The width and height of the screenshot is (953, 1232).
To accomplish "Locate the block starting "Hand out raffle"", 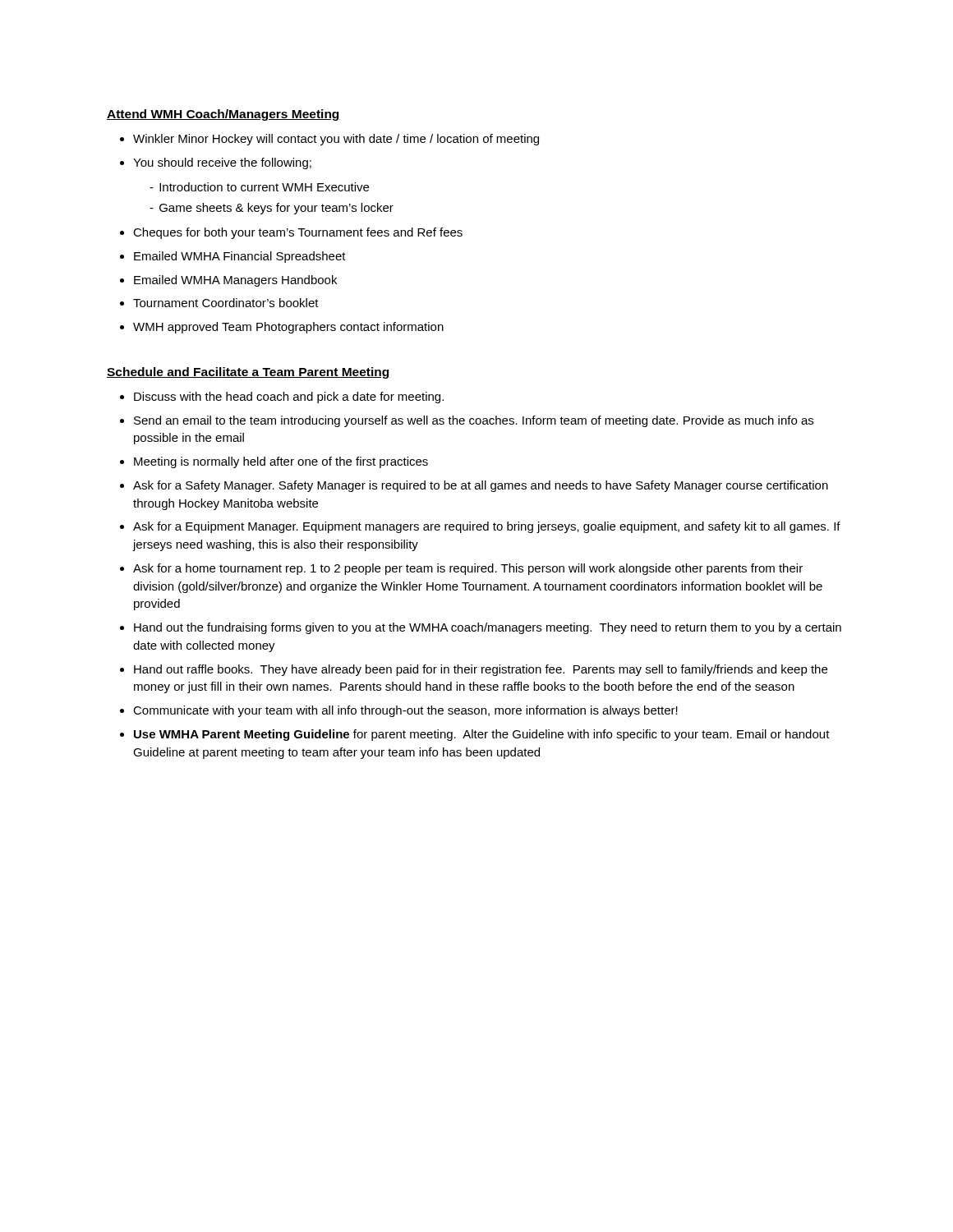I will coord(481,677).
